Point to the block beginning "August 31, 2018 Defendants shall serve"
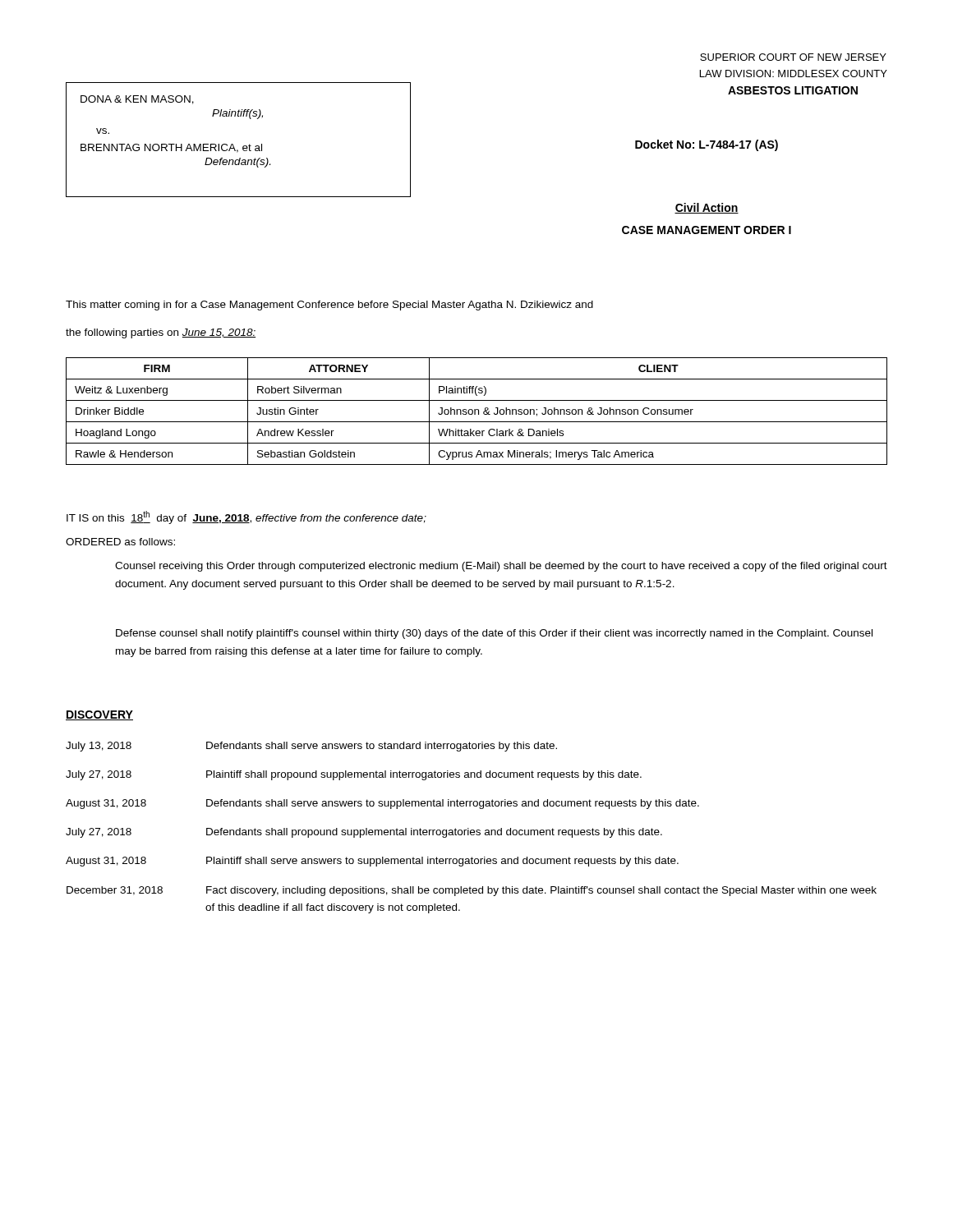953x1232 pixels. point(476,804)
